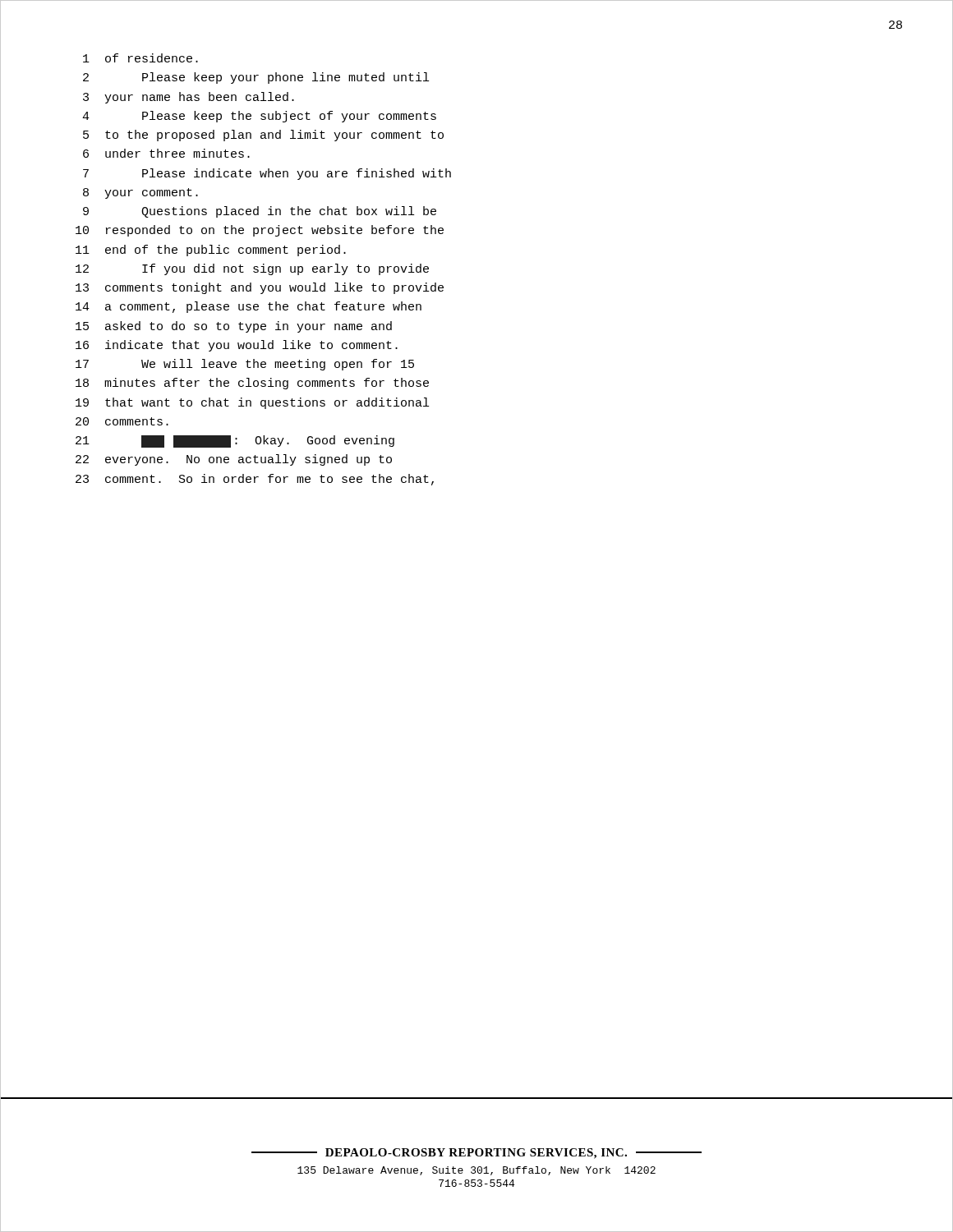Image resolution: width=953 pixels, height=1232 pixels.
Task: Find "18 minutes after the closing comments for those" on this page
Action: [252, 384]
